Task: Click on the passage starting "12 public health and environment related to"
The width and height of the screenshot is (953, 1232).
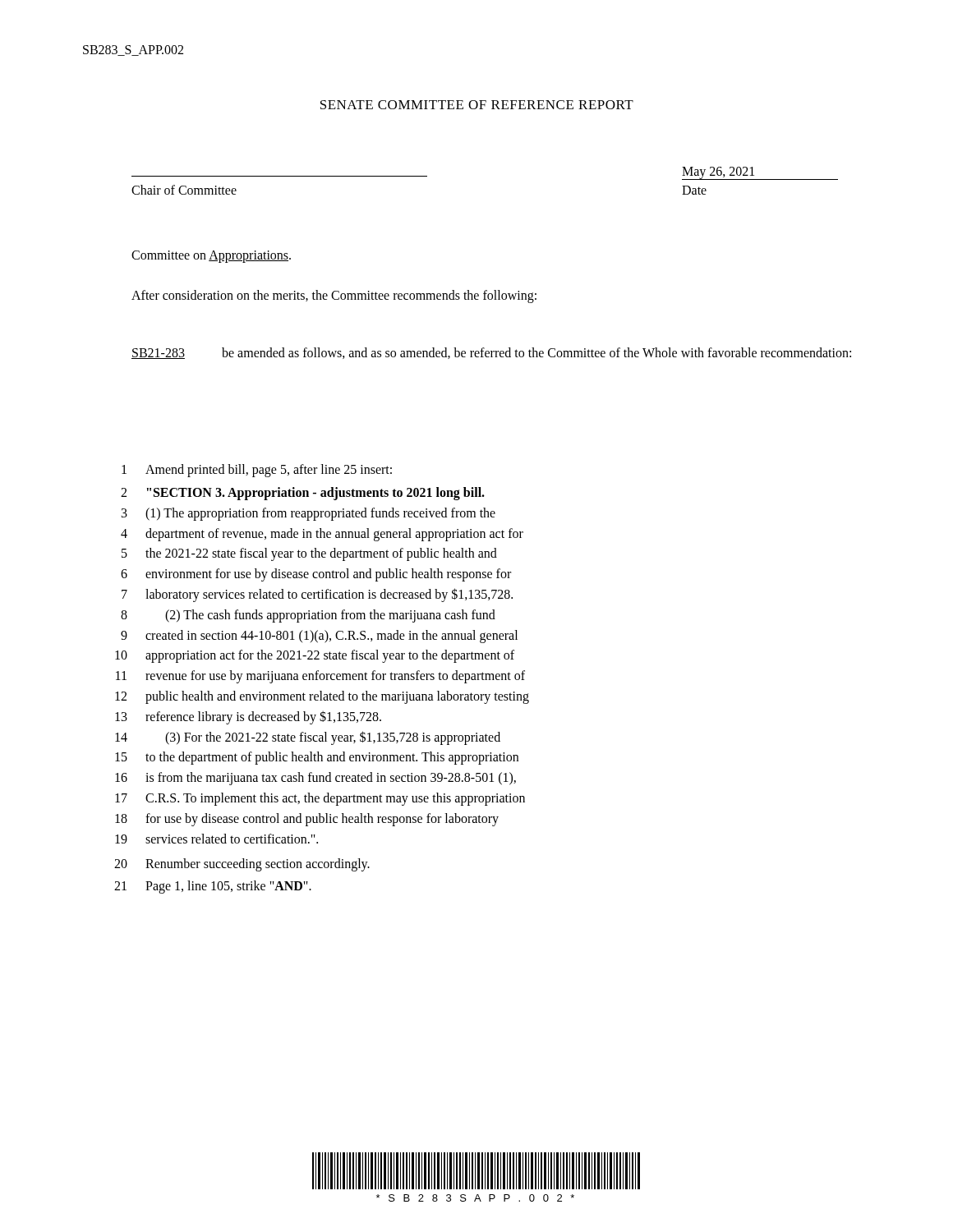Action: coord(476,697)
